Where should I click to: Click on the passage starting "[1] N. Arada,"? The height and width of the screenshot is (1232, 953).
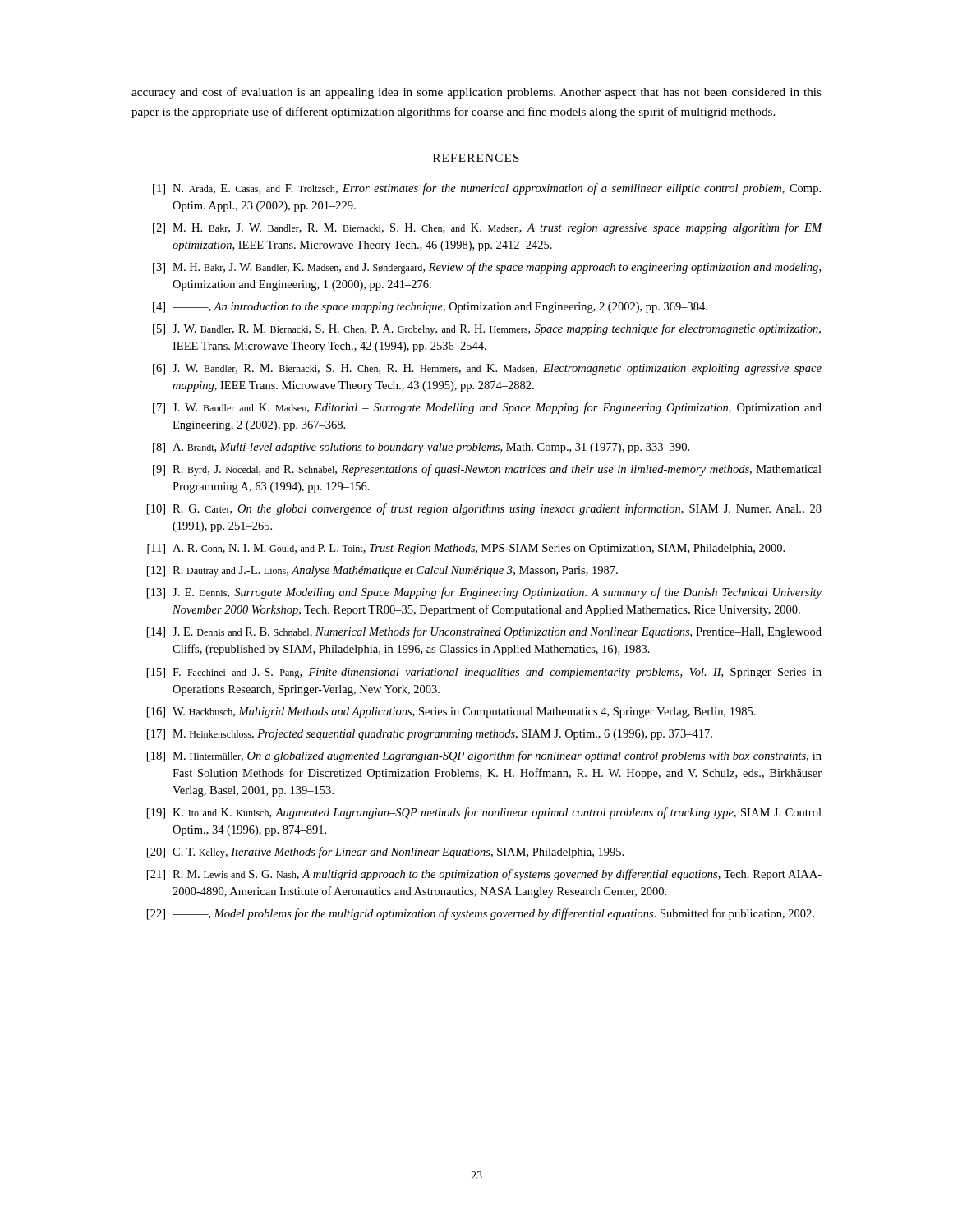pyautogui.click(x=476, y=197)
